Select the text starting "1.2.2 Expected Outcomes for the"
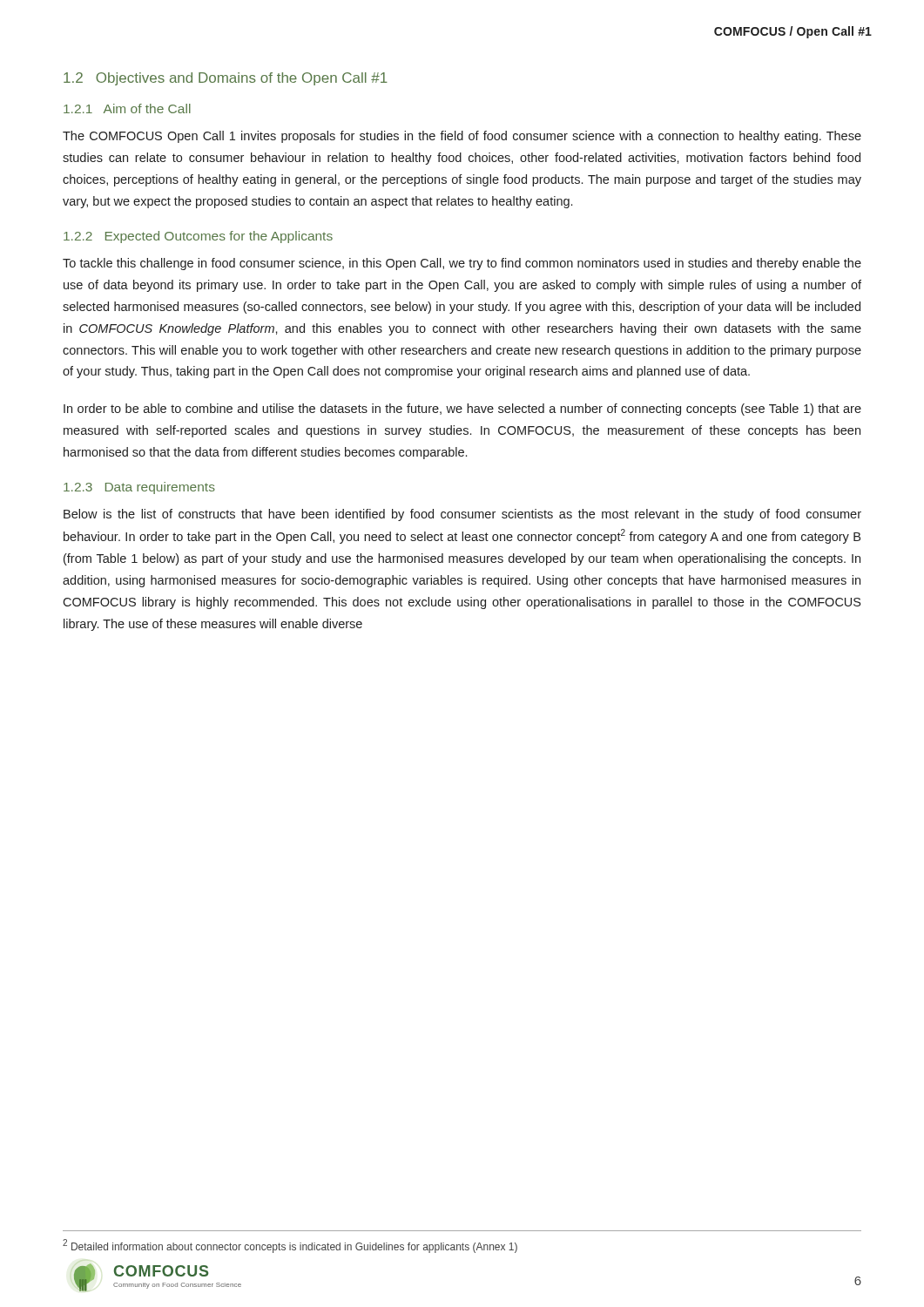This screenshot has height=1307, width=924. (198, 235)
